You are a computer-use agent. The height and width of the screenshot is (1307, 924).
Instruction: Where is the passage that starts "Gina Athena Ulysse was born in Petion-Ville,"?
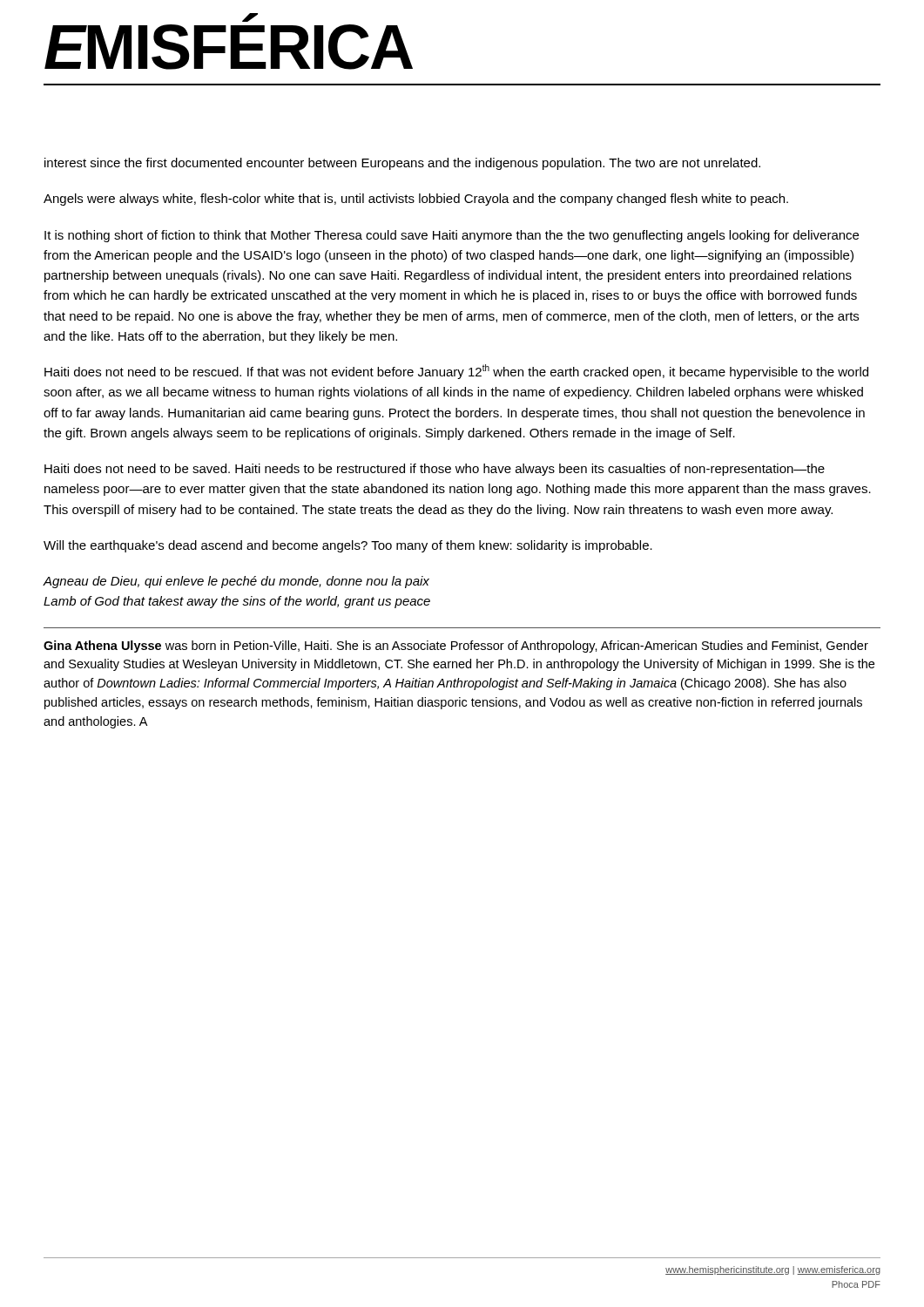pos(459,683)
